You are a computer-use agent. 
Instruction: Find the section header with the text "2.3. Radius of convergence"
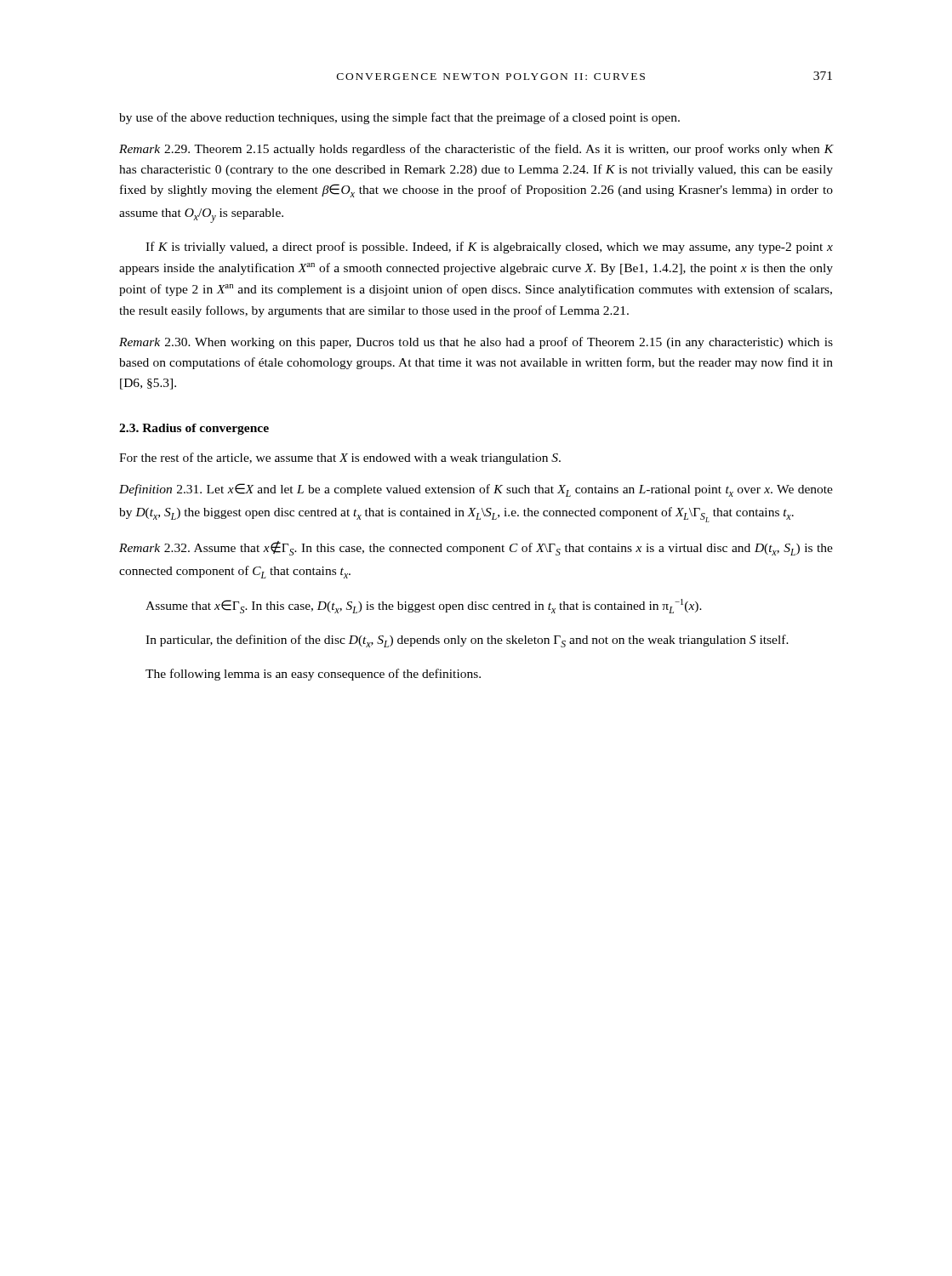coord(194,427)
